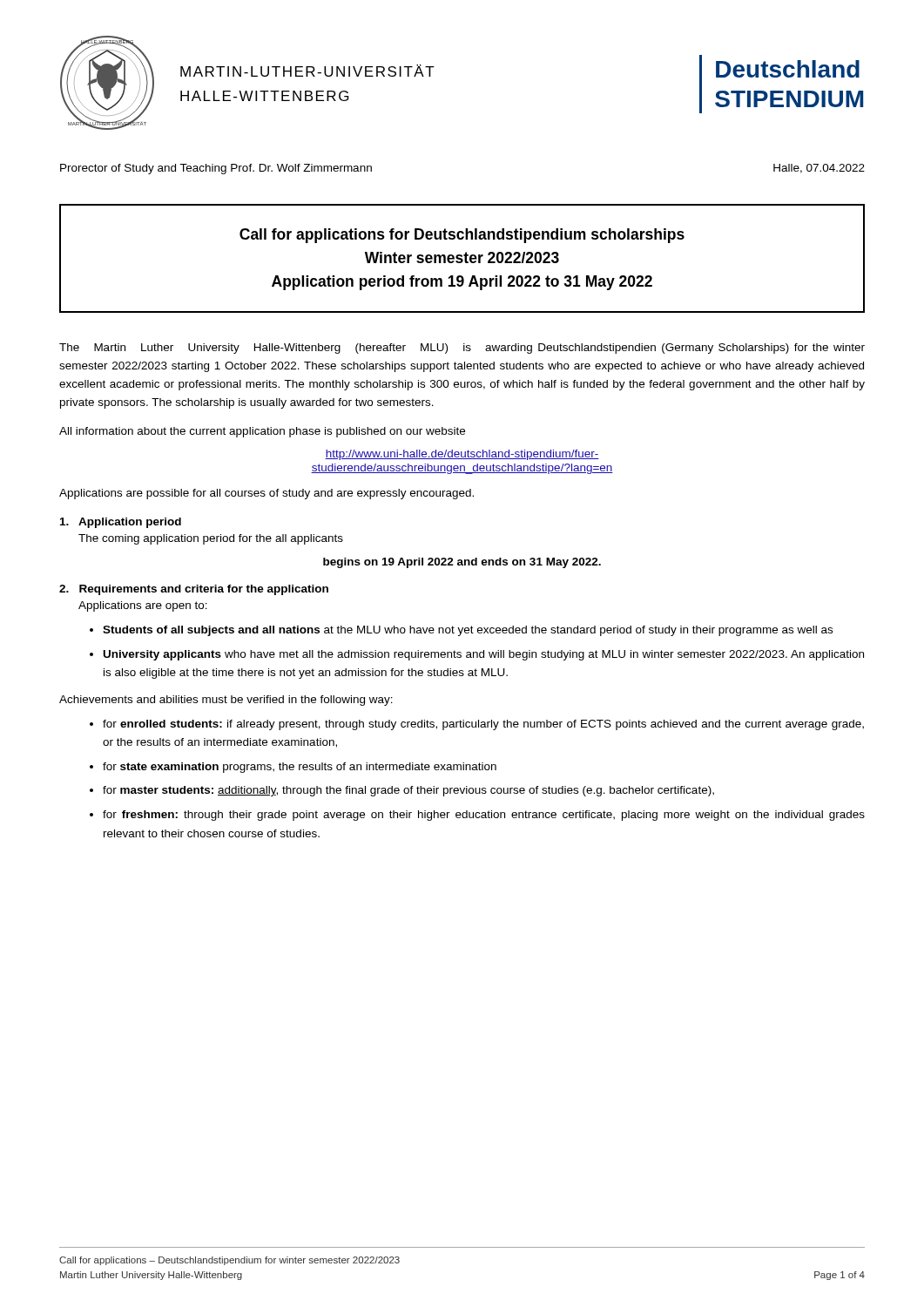Image resolution: width=924 pixels, height=1307 pixels.
Task: Point to the section header beginning "2. Requirements and"
Action: [194, 589]
